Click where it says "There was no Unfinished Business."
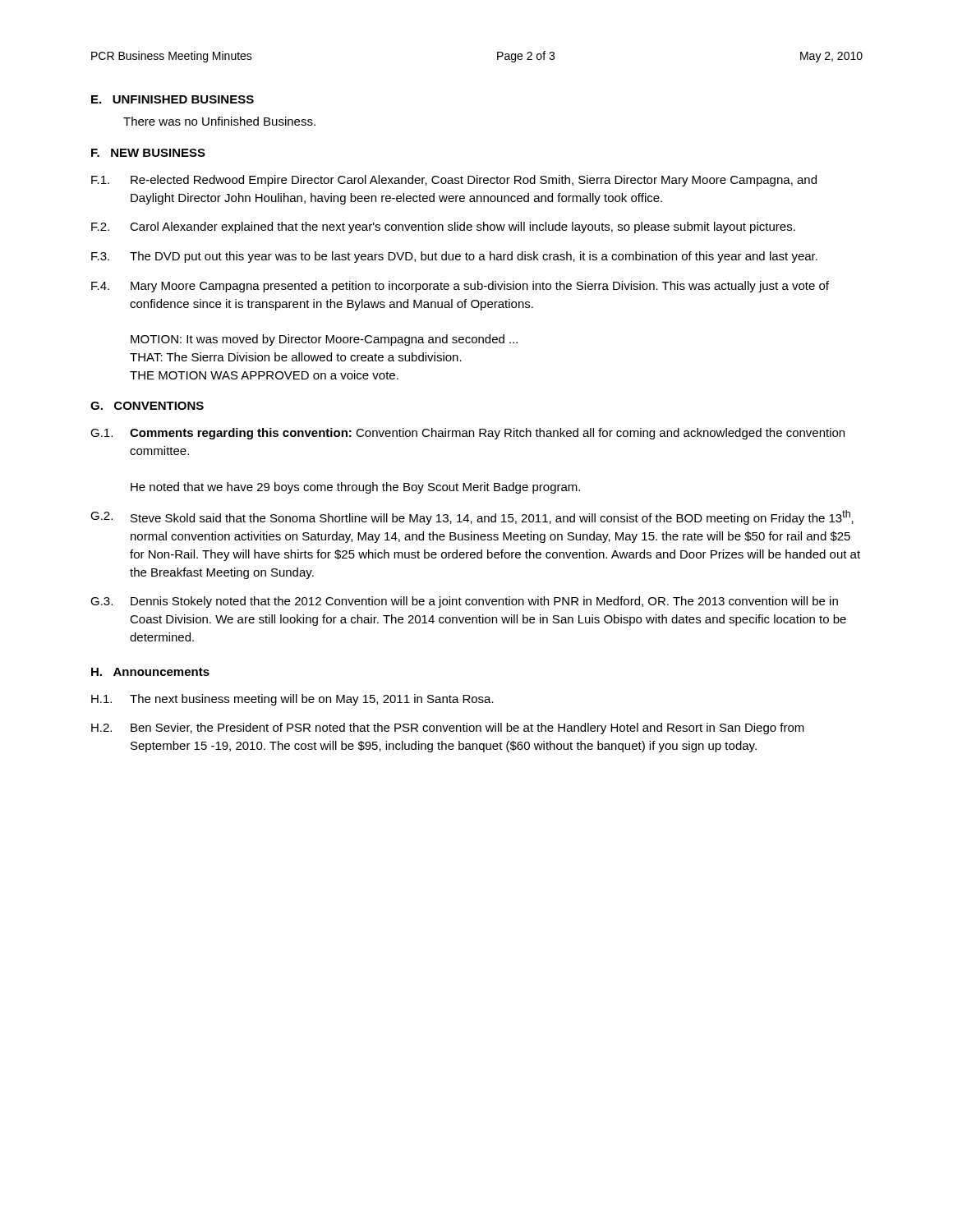 [x=220, y=121]
